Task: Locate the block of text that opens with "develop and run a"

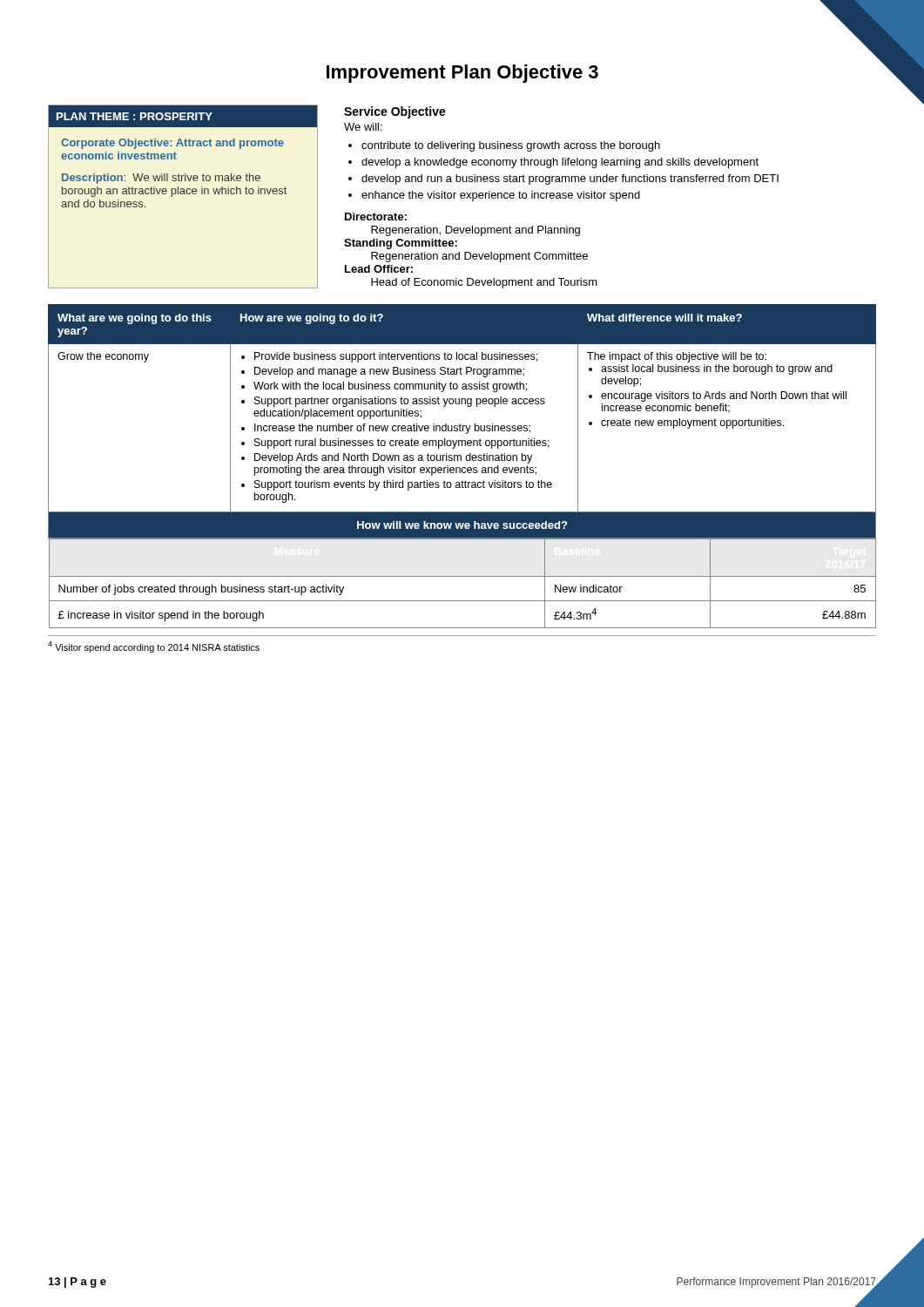Action: coord(570,178)
